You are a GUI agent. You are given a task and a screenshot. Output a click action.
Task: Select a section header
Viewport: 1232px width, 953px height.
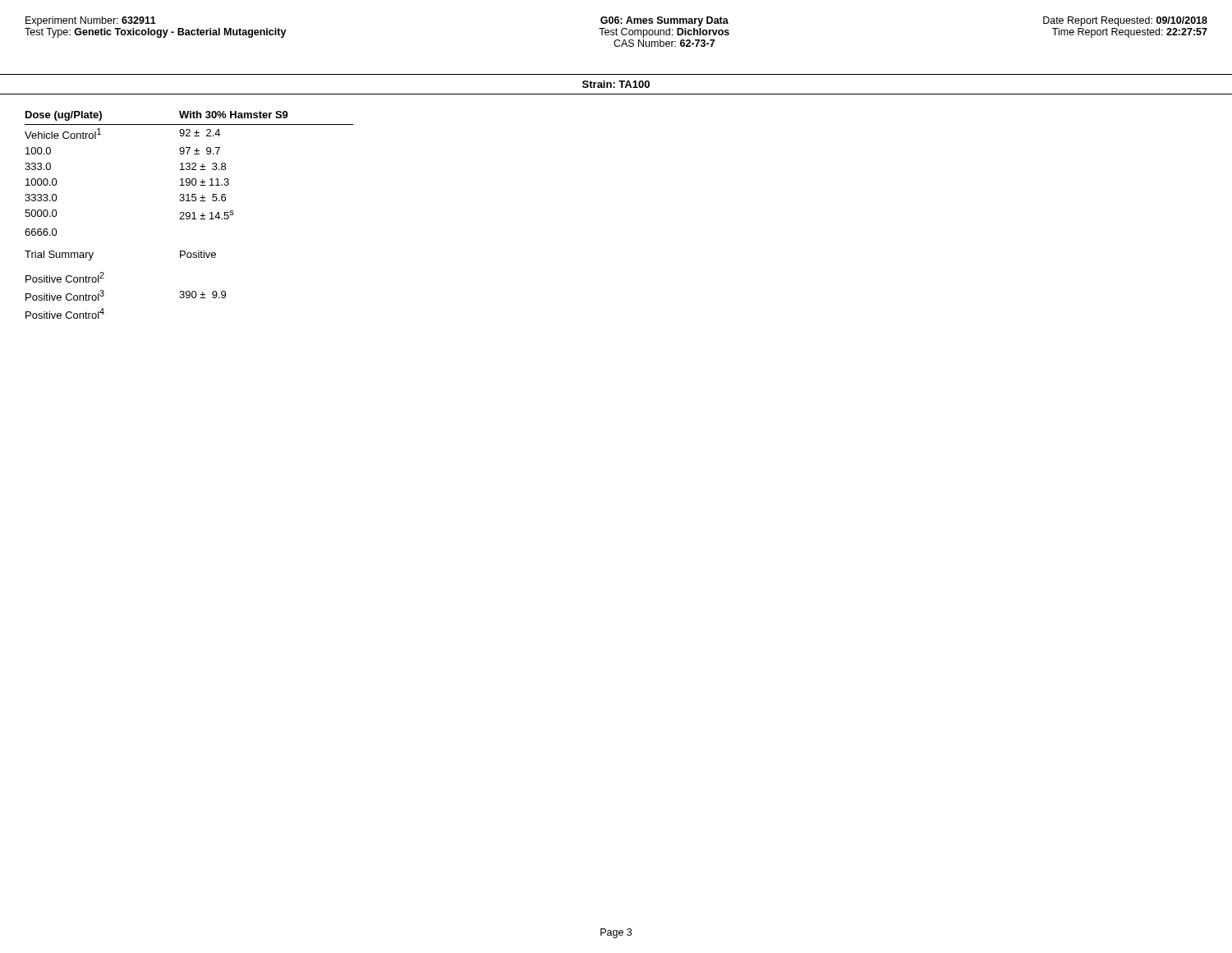[x=616, y=84]
